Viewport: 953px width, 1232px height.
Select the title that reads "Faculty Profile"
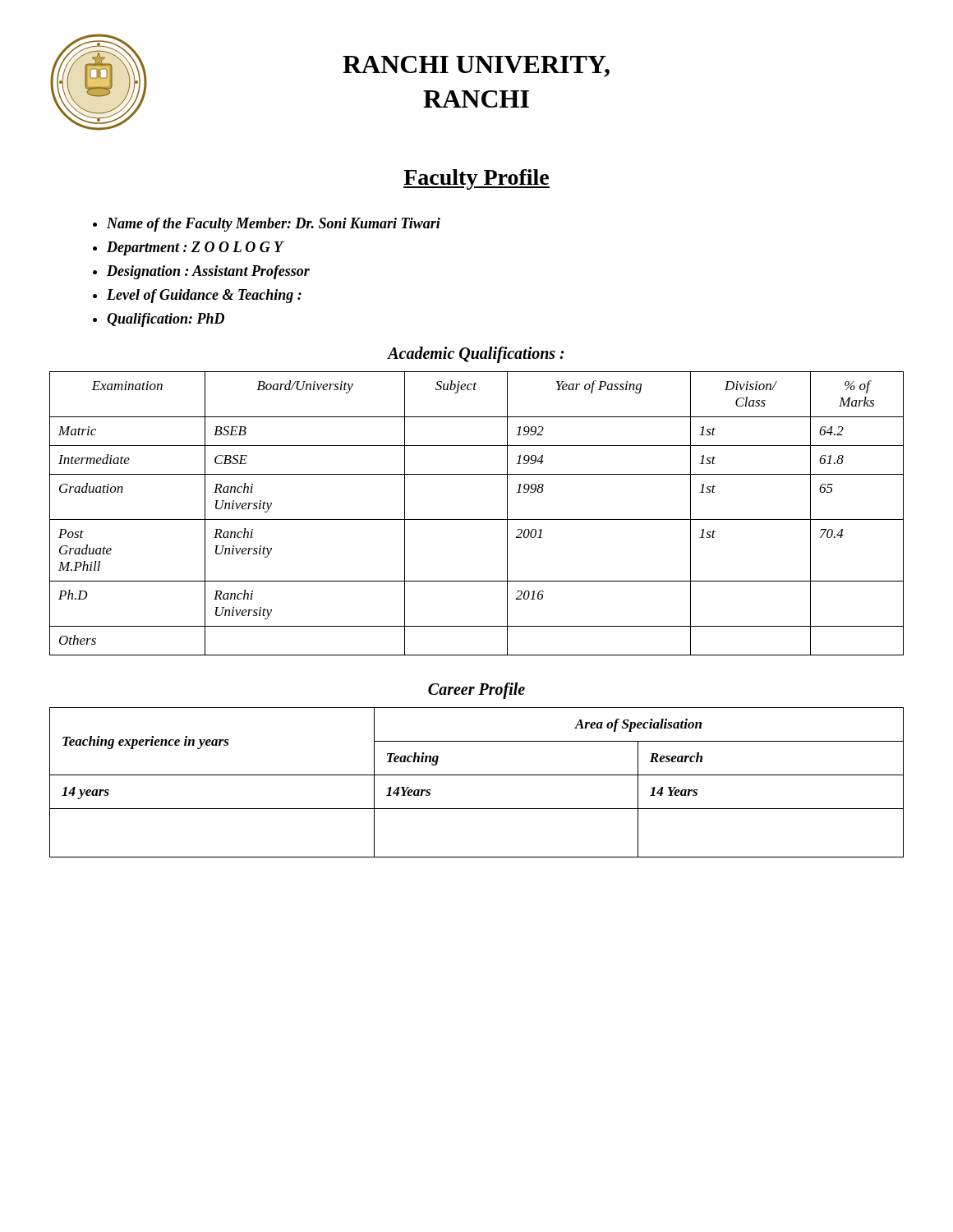click(476, 177)
